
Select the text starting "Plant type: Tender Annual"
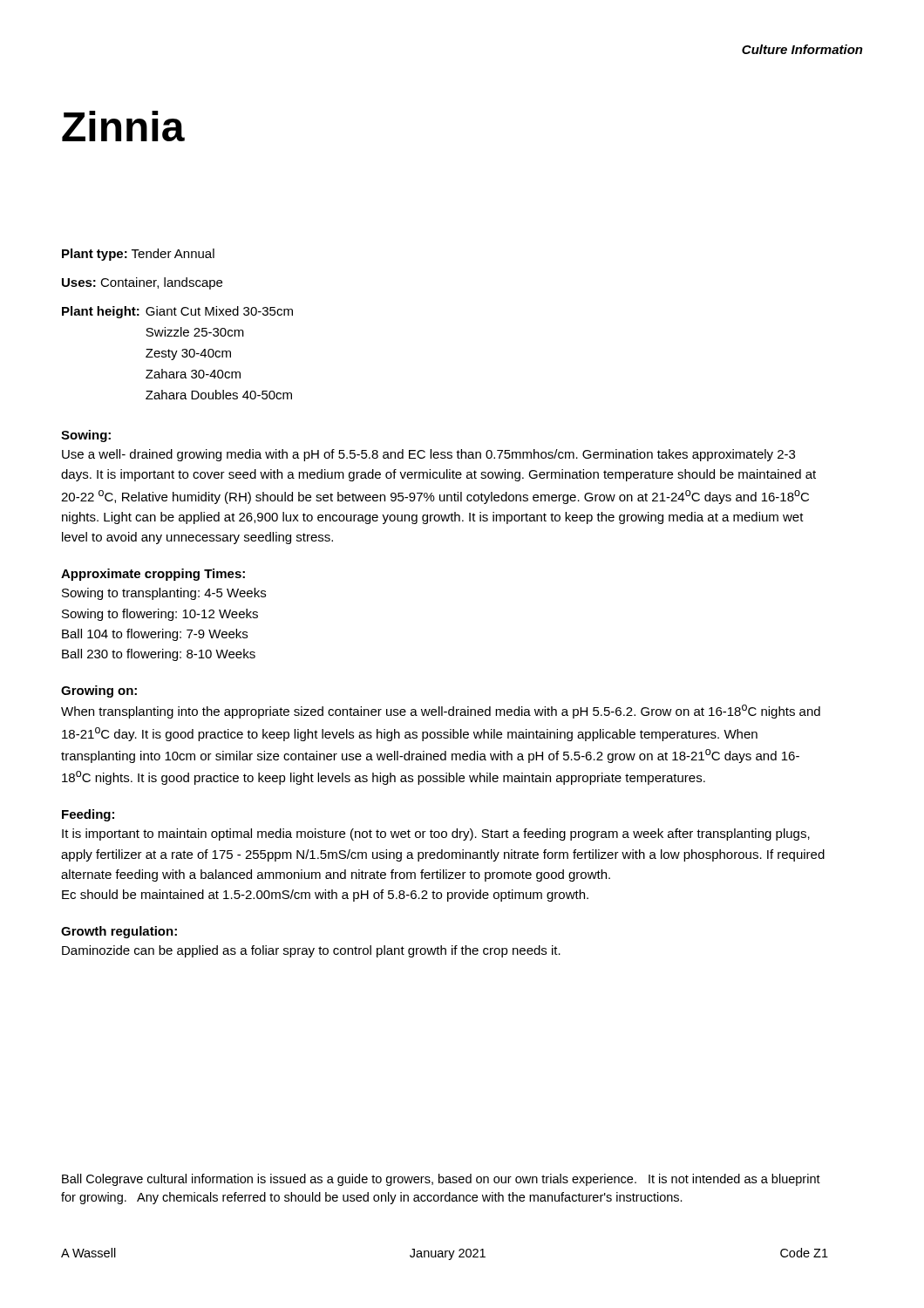point(138,253)
